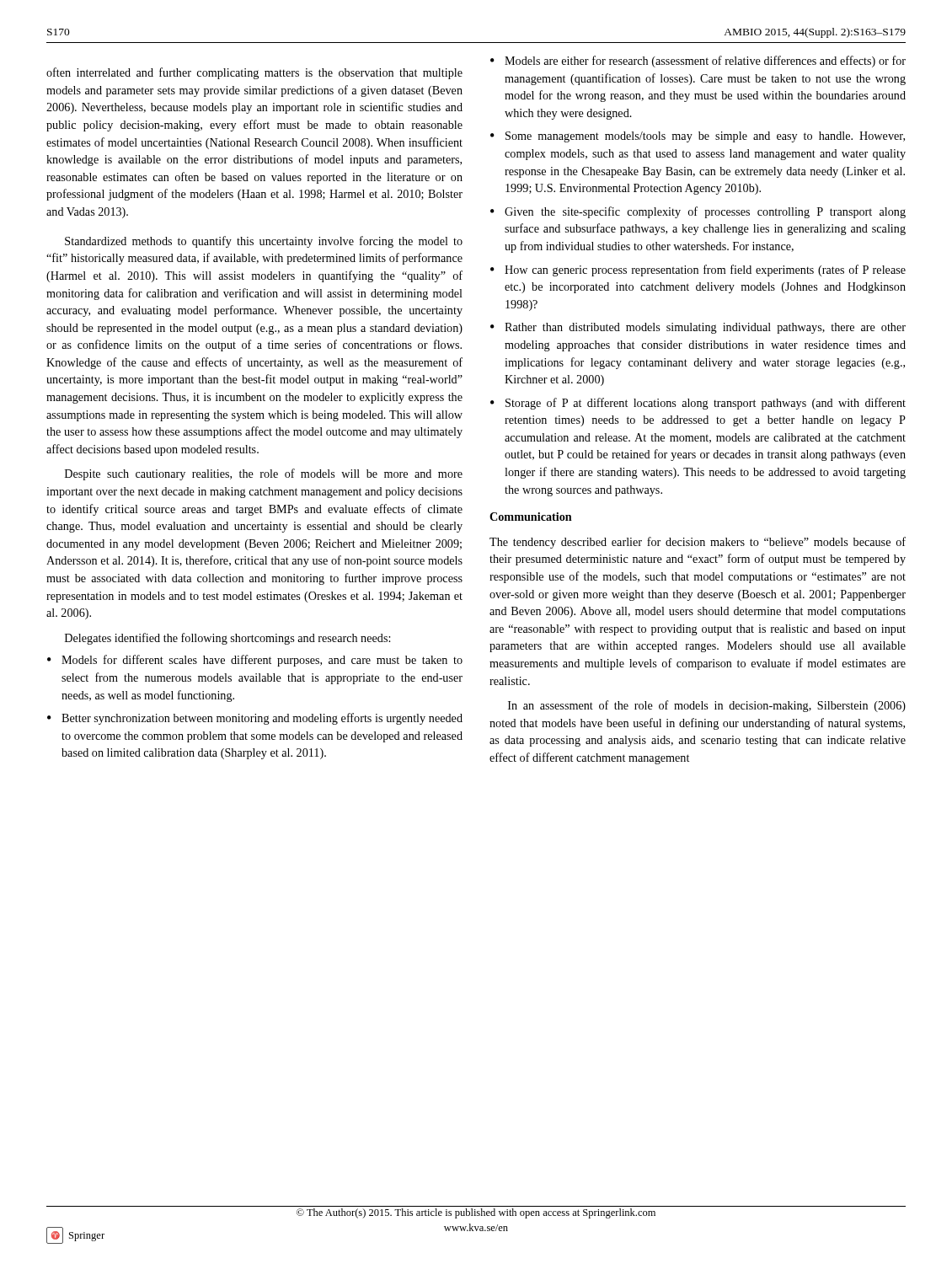Select the block starting "Delegates identified the following shortcomings and"
Screen dimensions: 1264x952
(x=254, y=638)
